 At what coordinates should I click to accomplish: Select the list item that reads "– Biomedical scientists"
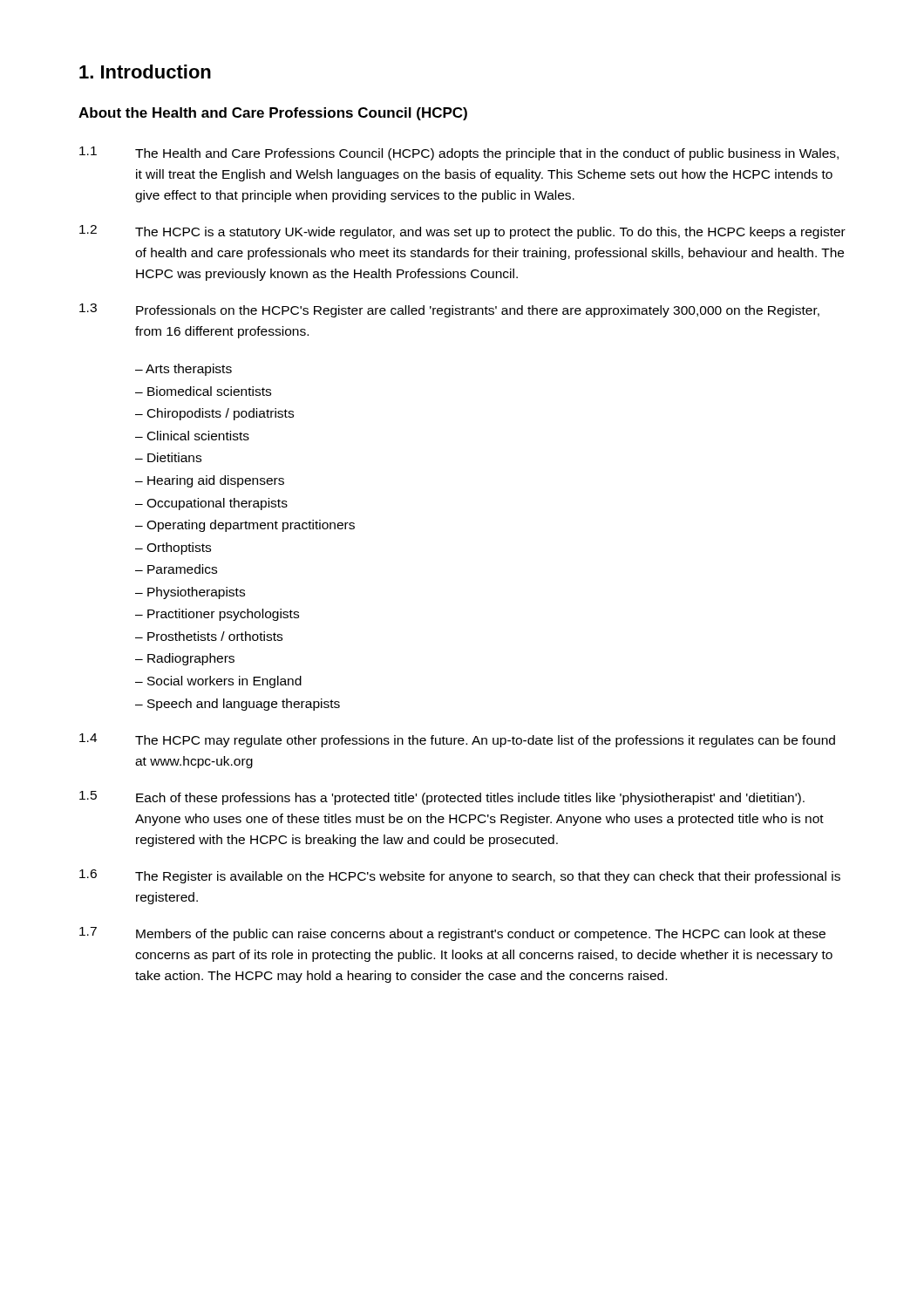(x=203, y=391)
